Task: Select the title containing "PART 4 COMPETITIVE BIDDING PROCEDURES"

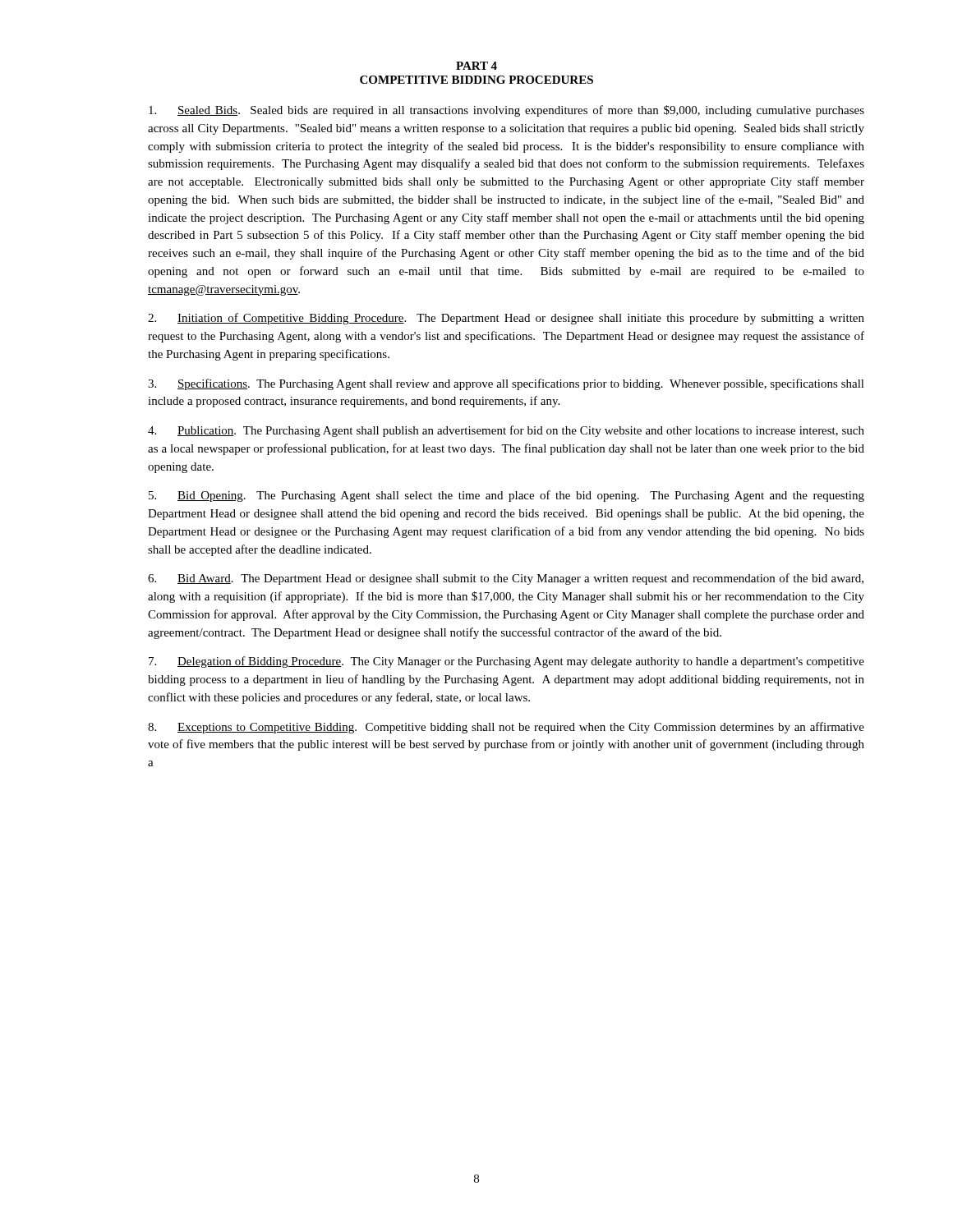Action: [476, 73]
